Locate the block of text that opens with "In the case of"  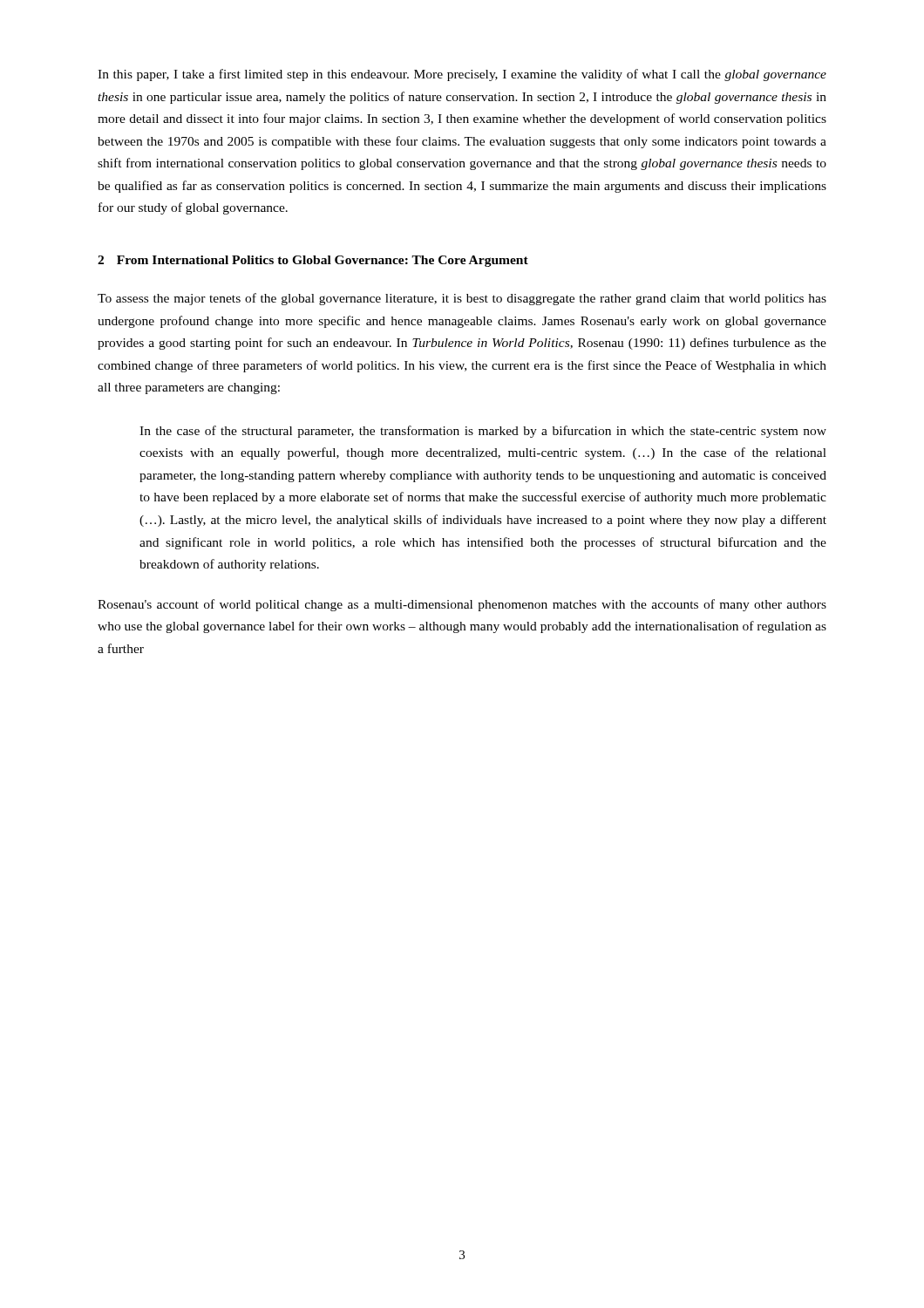point(483,497)
